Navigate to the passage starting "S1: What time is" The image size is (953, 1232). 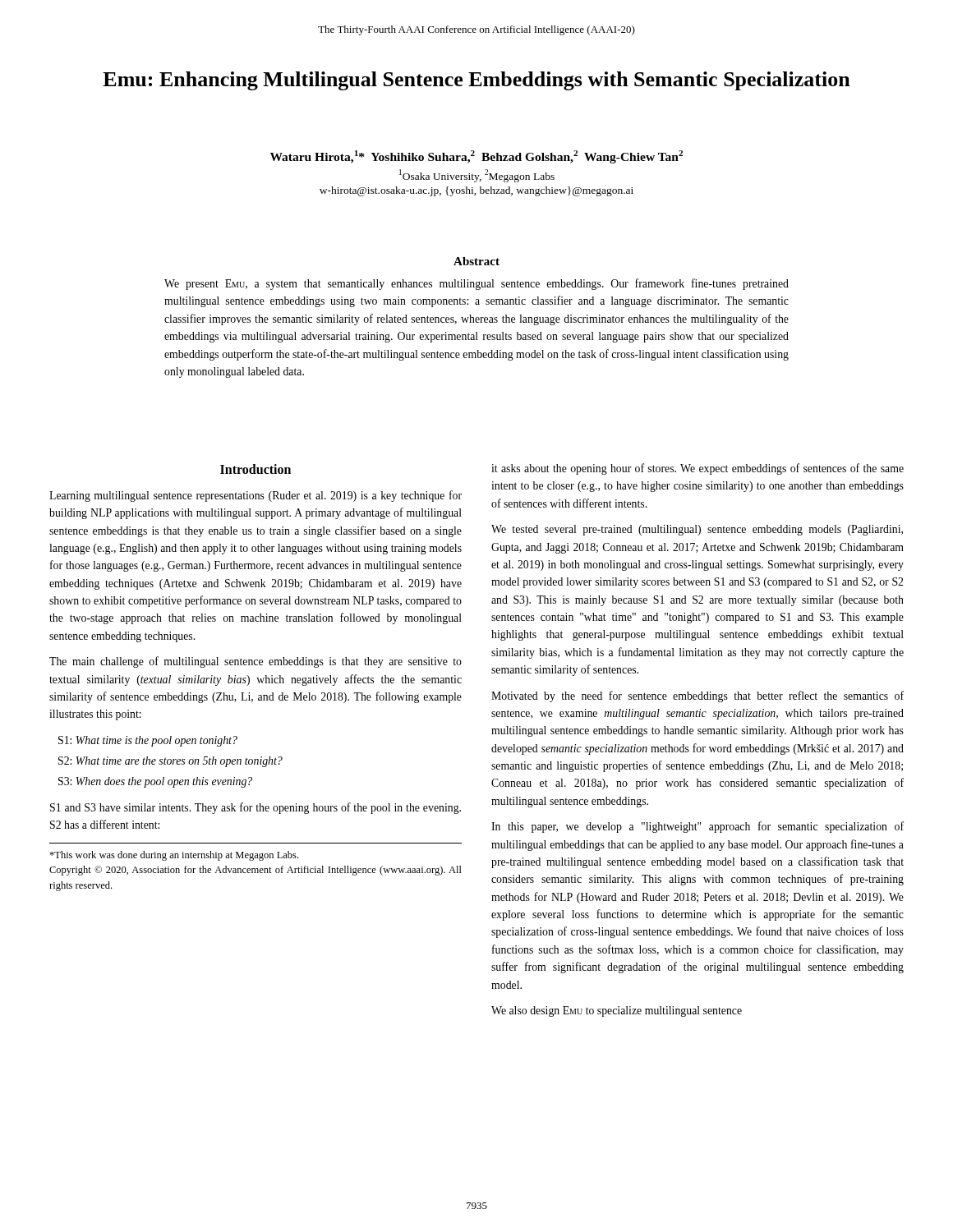coord(147,740)
